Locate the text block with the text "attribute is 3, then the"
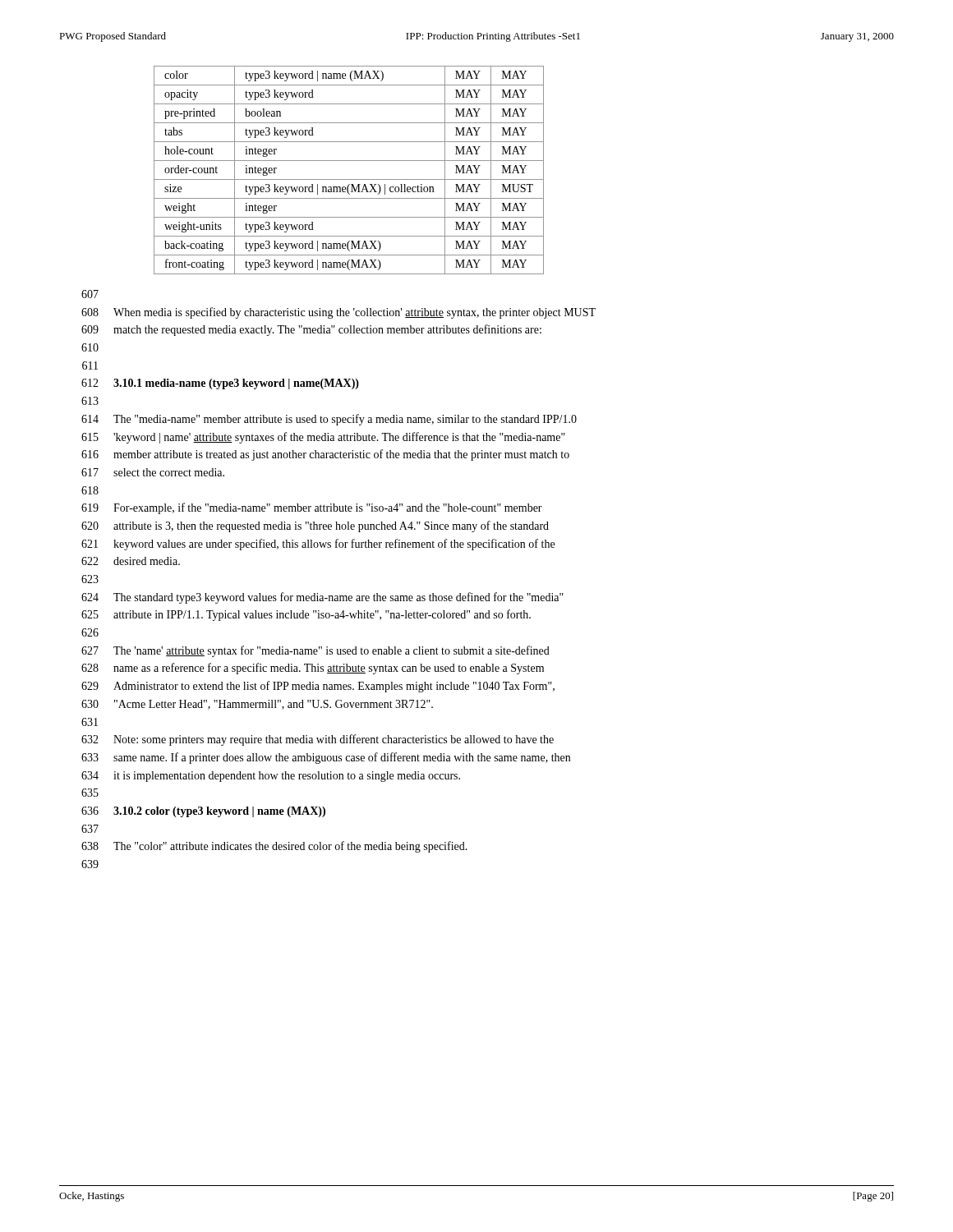The image size is (953, 1232). click(x=331, y=526)
